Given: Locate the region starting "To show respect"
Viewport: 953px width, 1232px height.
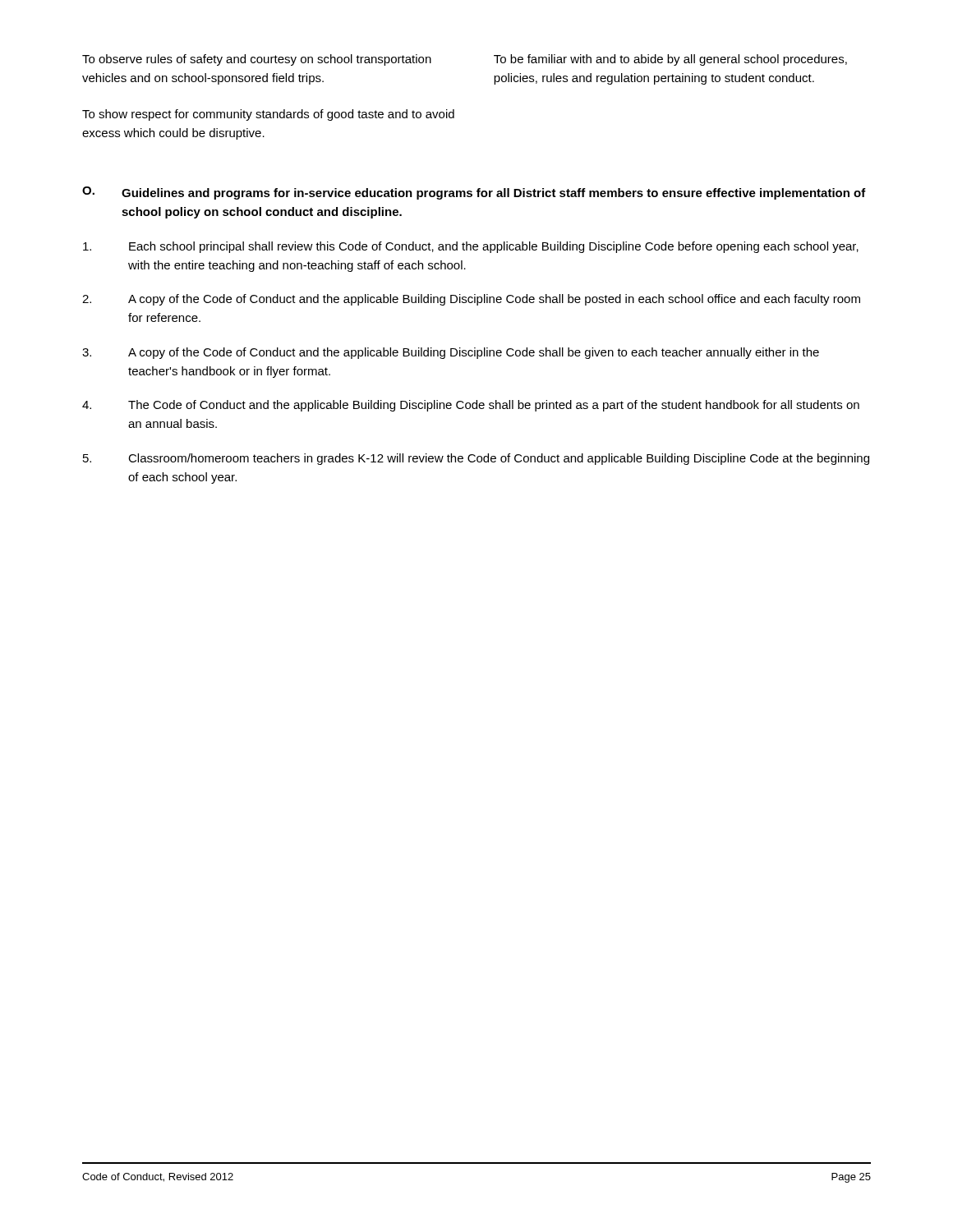Looking at the screenshot, I should click(x=268, y=123).
